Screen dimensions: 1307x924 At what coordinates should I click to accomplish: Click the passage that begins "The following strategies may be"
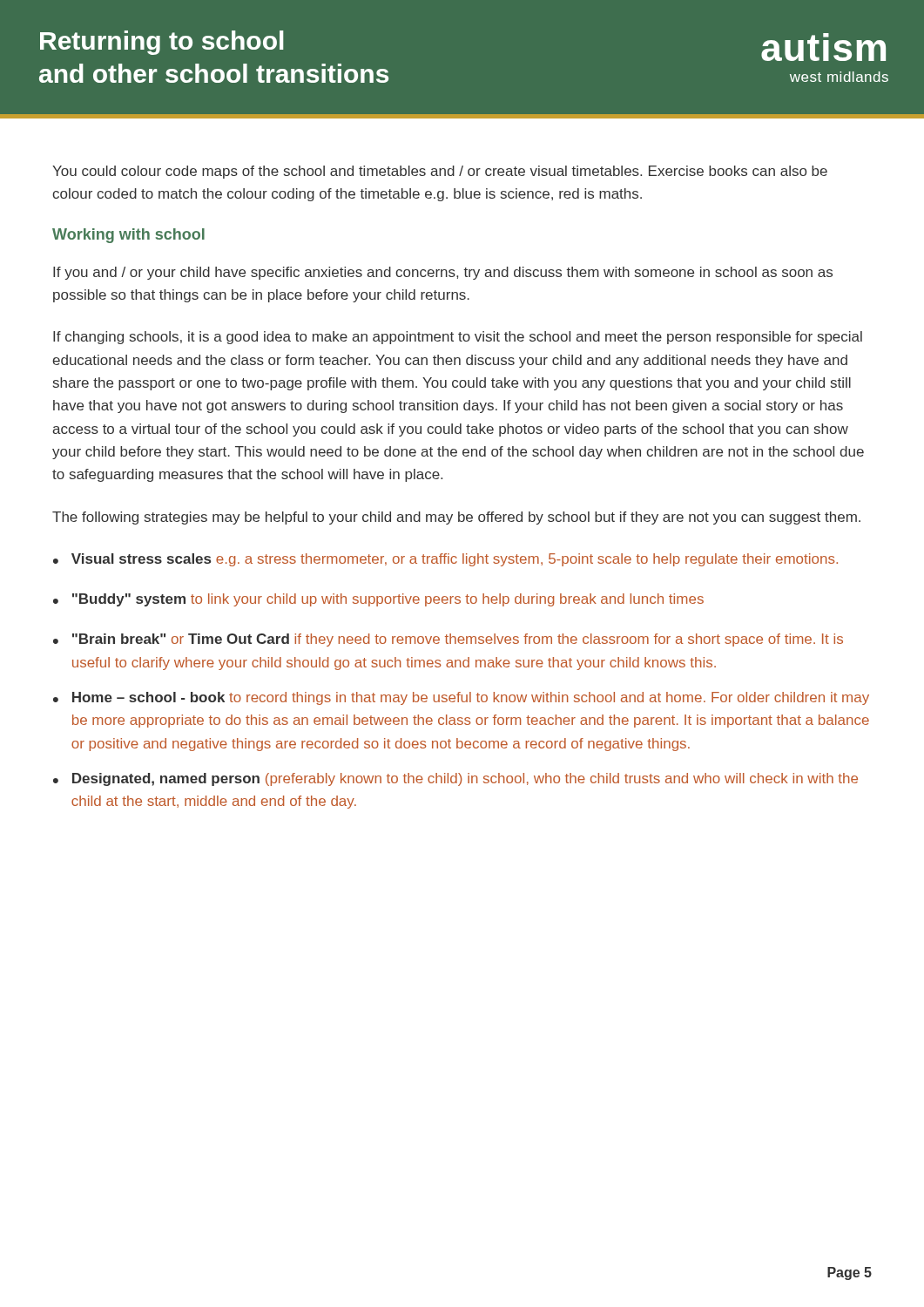pyautogui.click(x=457, y=517)
